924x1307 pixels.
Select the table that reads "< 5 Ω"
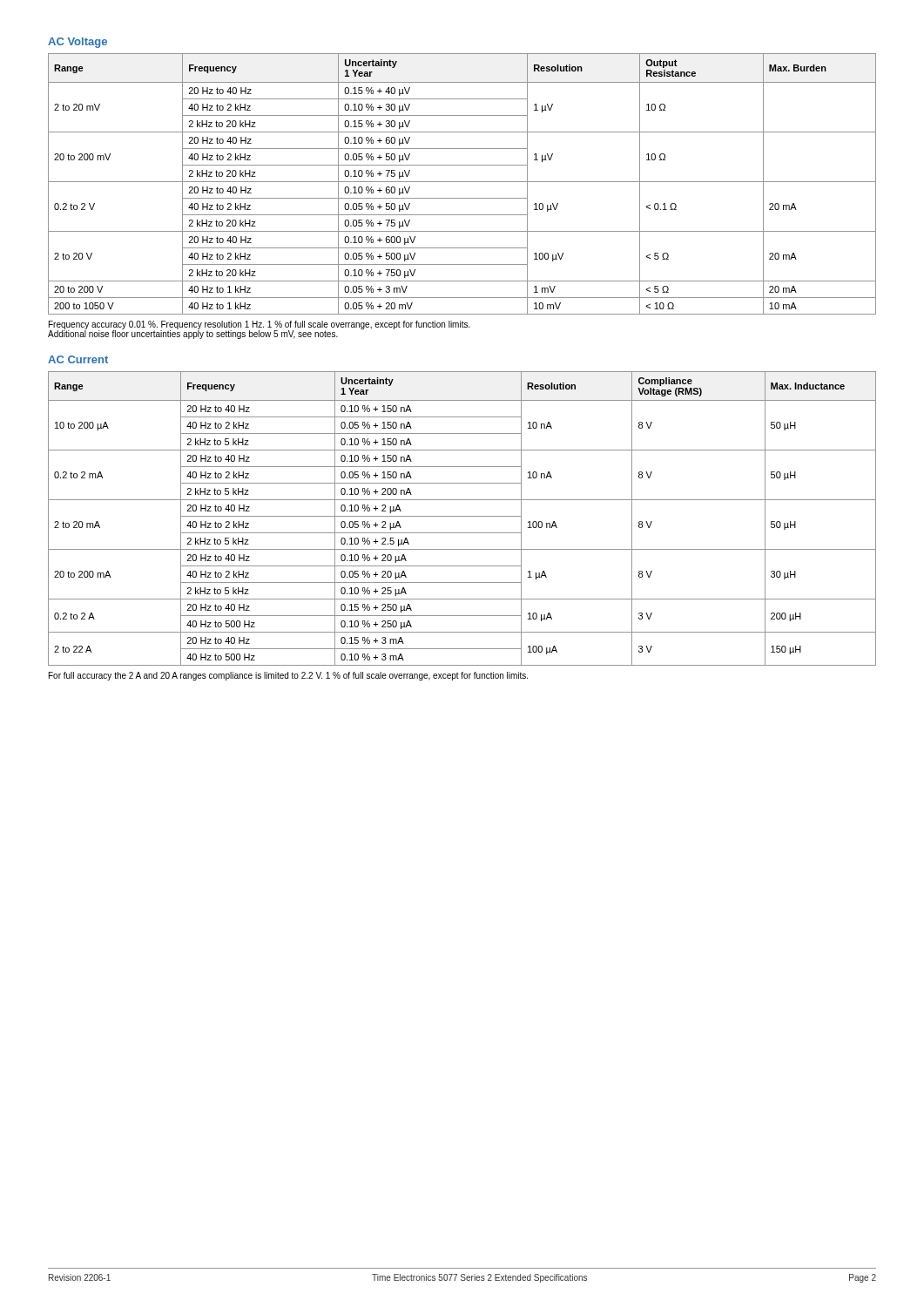pos(462,184)
